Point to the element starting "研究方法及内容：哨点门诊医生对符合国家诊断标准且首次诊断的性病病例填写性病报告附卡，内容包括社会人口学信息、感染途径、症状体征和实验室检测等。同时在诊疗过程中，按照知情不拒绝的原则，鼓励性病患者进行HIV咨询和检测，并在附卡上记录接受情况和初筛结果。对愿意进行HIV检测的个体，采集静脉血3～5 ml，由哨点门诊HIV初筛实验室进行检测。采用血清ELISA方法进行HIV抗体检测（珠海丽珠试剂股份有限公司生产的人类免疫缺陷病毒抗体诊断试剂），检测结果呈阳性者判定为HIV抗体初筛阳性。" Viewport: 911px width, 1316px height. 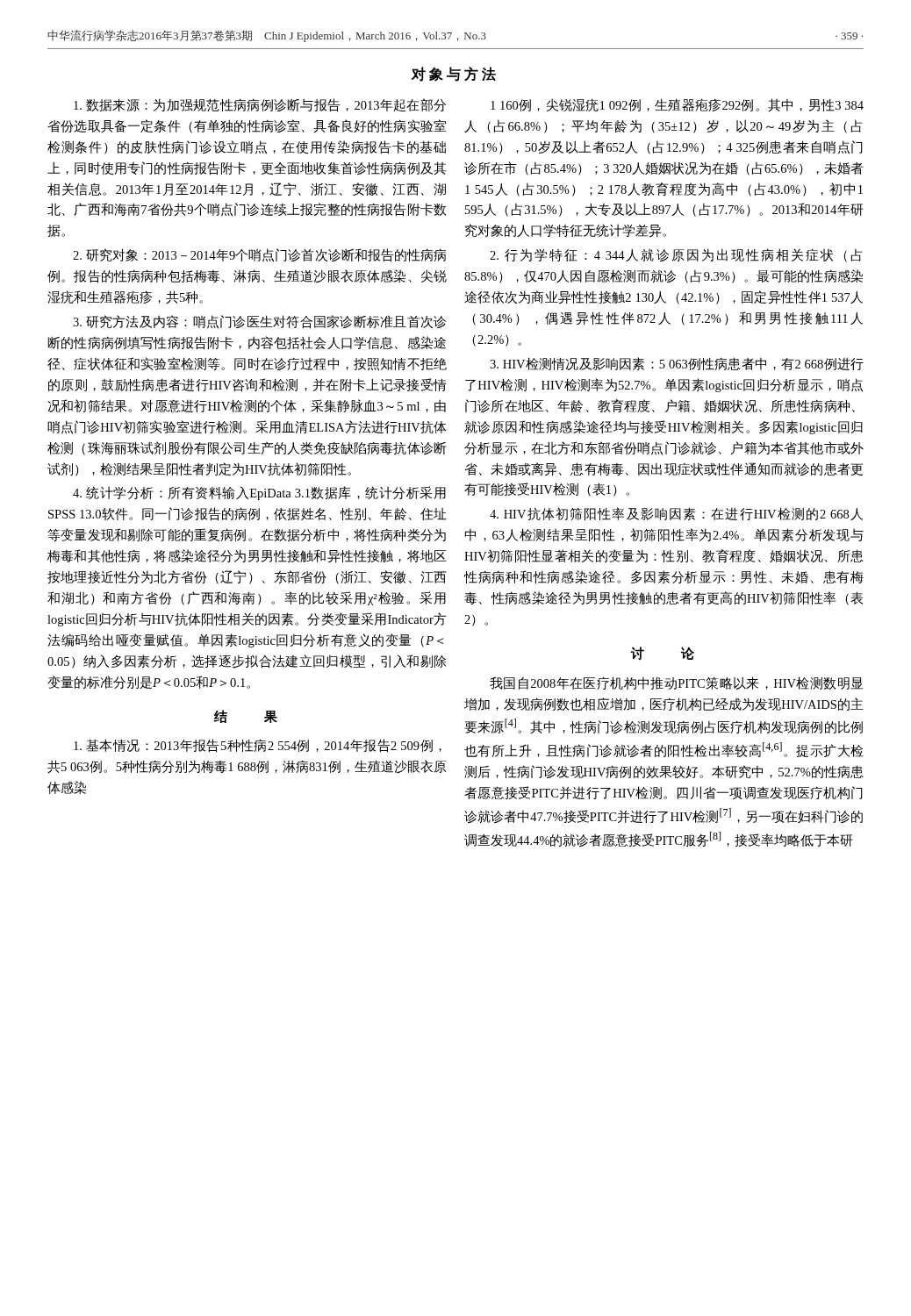(247, 396)
